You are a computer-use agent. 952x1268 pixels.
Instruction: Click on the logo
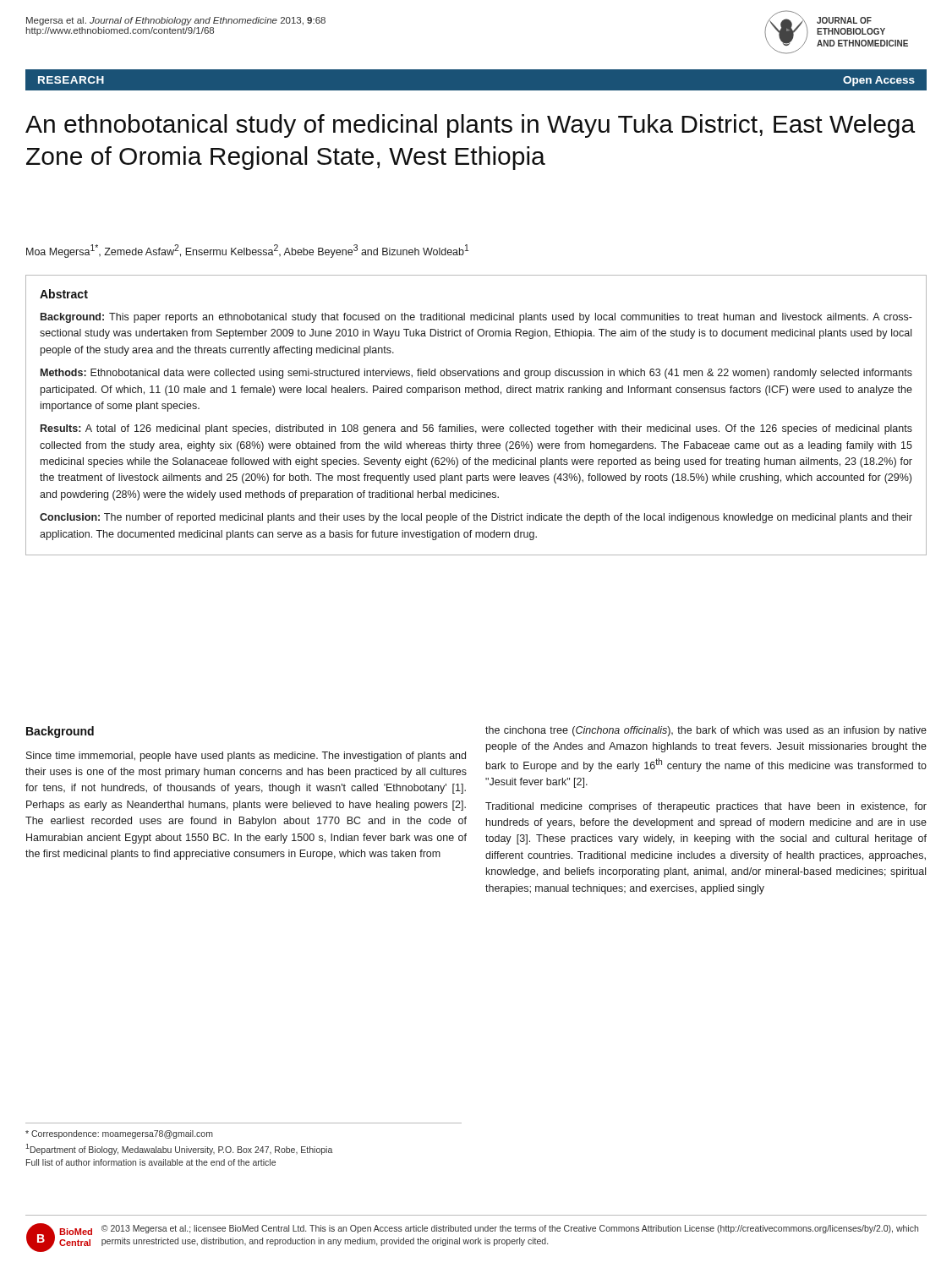845,32
